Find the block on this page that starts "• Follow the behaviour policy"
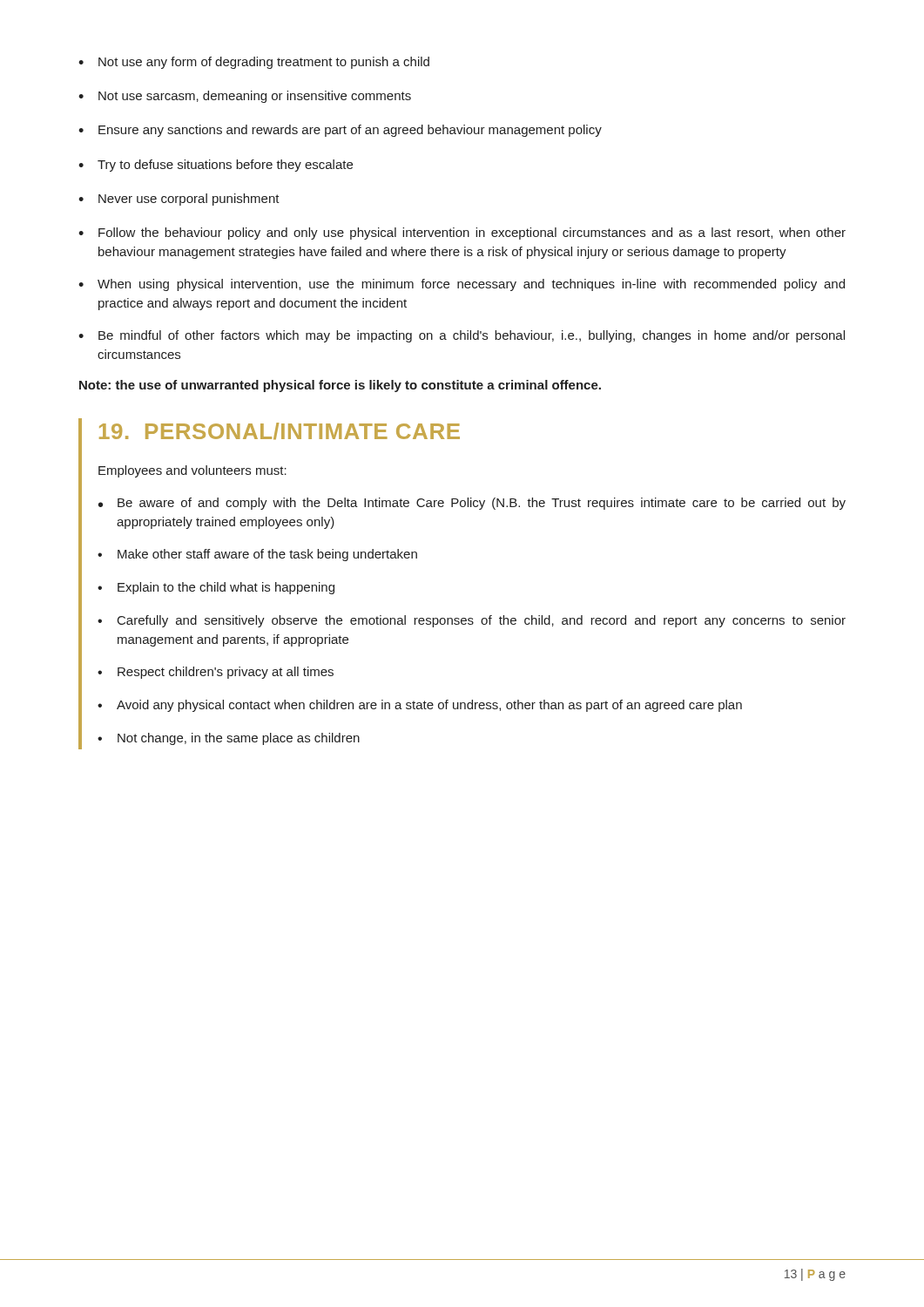 pos(462,243)
